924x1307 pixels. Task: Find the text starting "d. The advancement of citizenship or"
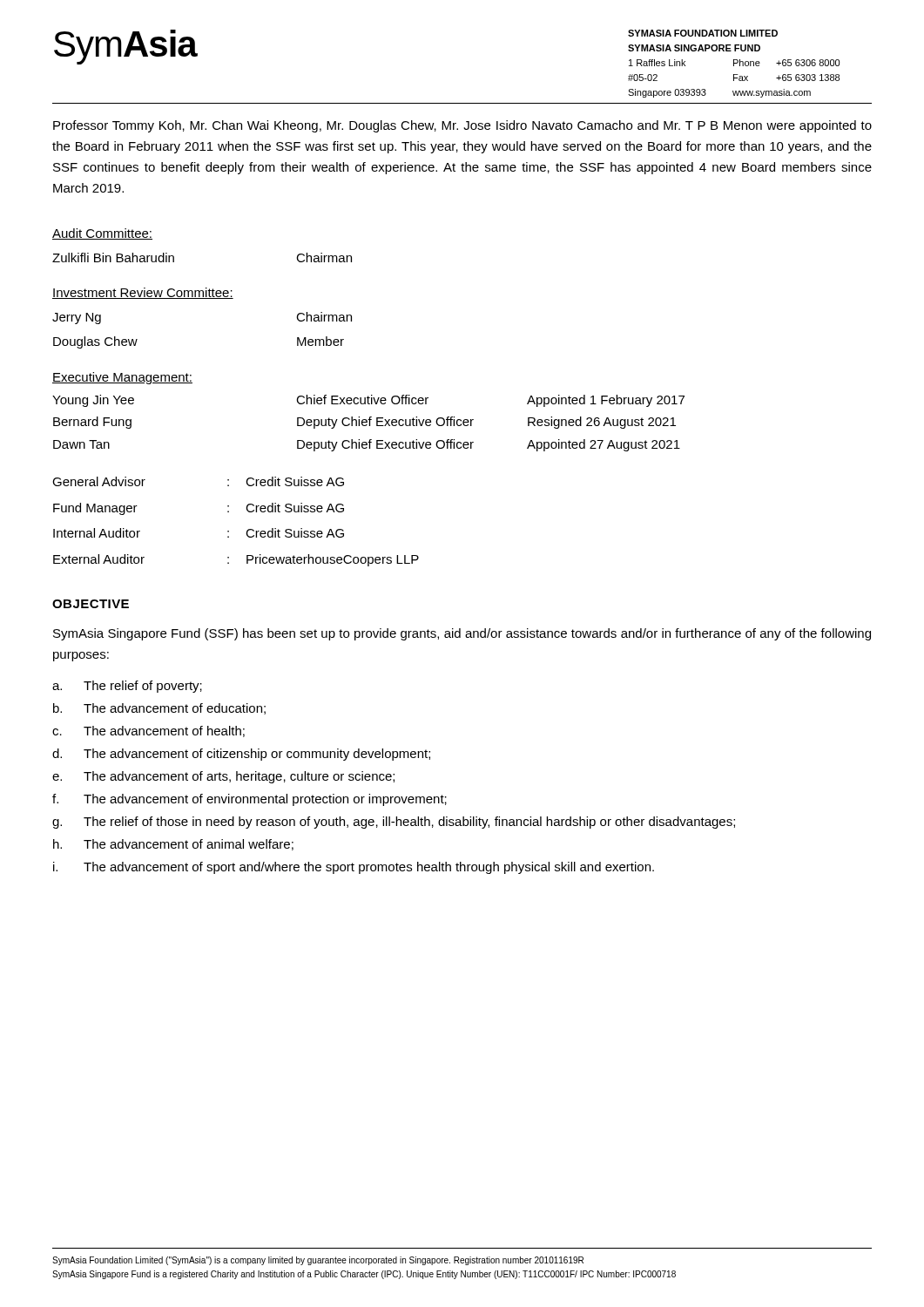241,755
